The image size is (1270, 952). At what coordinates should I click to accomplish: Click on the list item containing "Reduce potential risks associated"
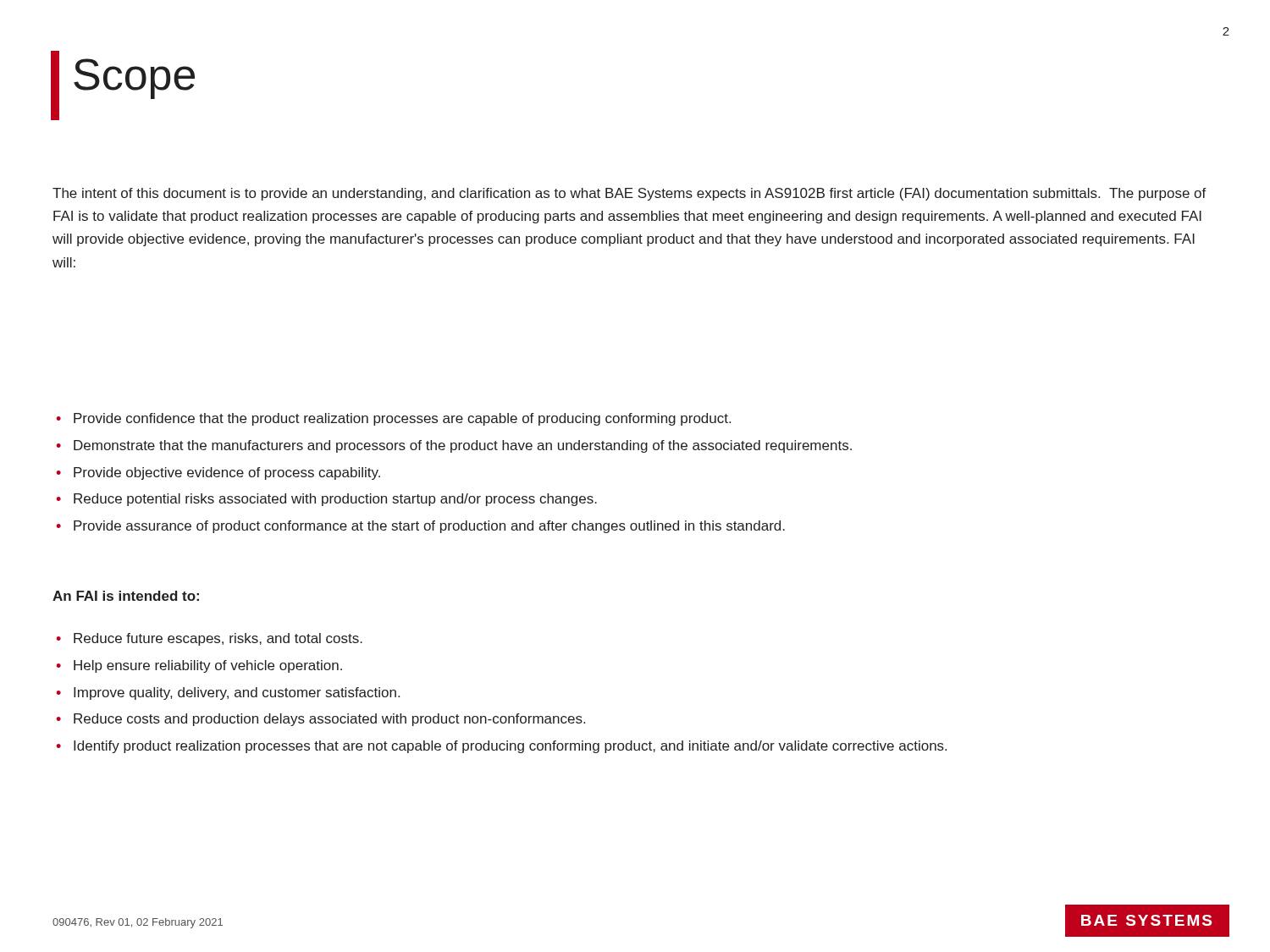point(335,499)
